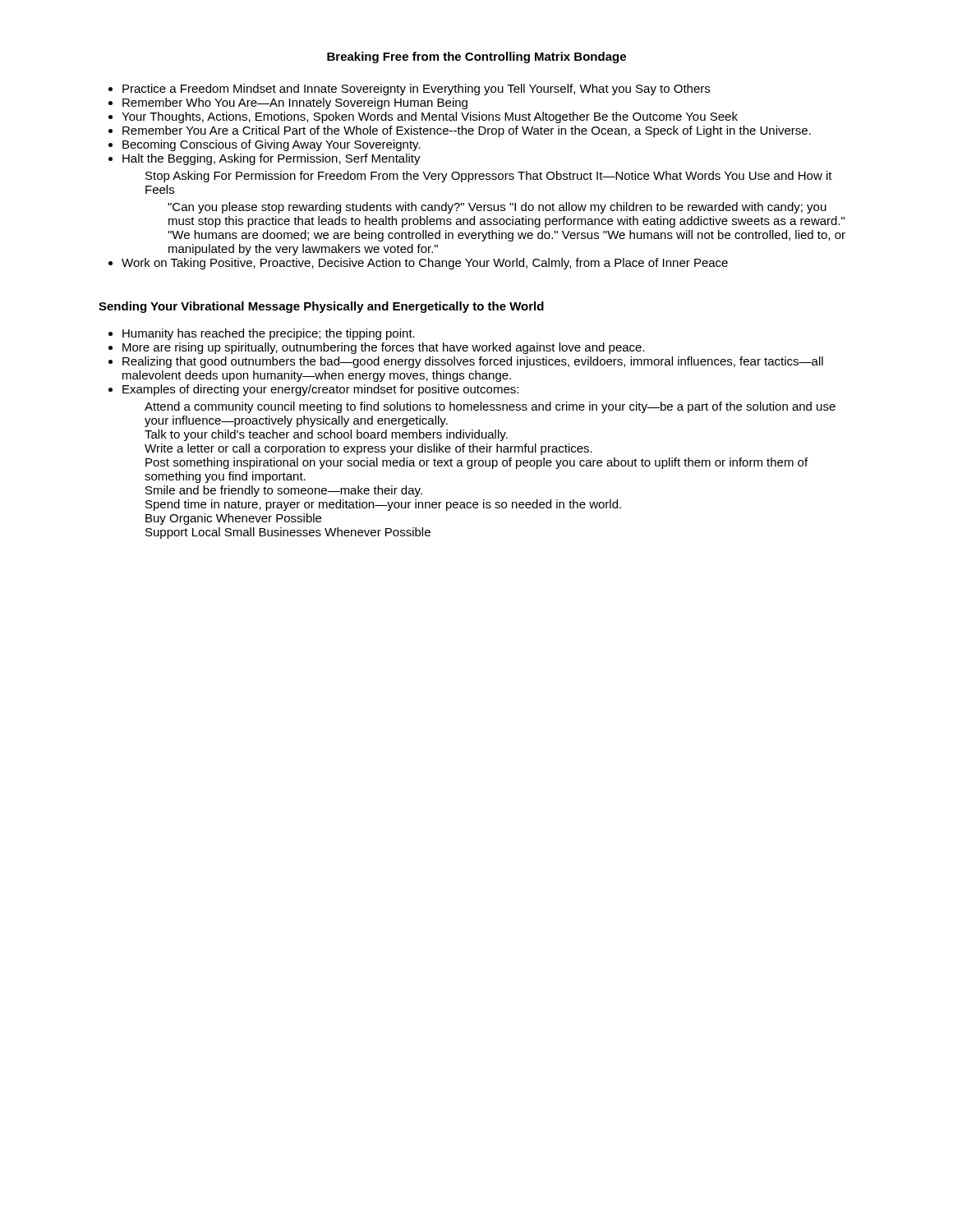Where is the passage that starts "Attend a community council meeting to"?
Screen dimensions: 1232x953
[x=500, y=413]
